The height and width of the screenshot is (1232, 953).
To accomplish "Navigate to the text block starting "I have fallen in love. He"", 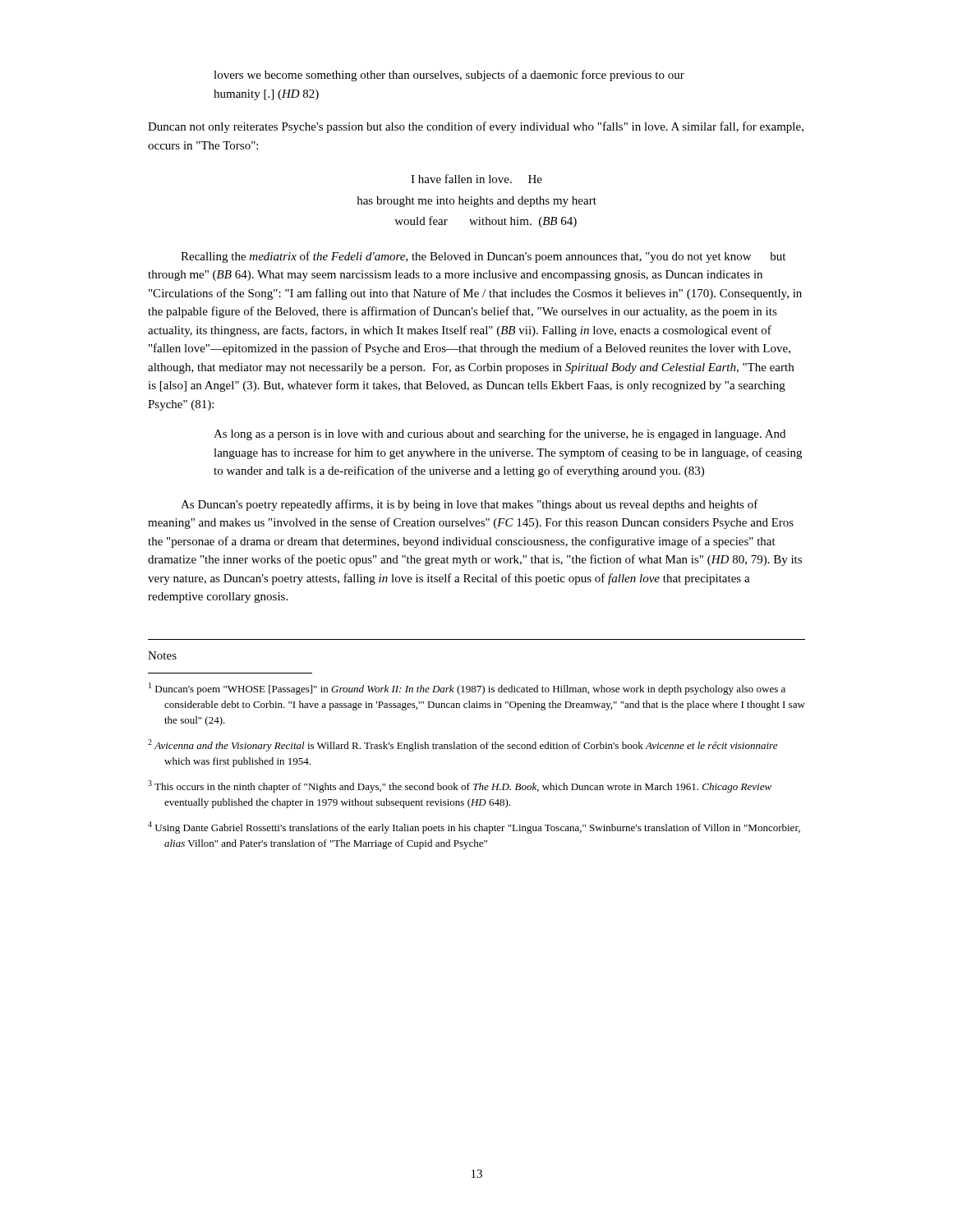I will pos(476,200).
